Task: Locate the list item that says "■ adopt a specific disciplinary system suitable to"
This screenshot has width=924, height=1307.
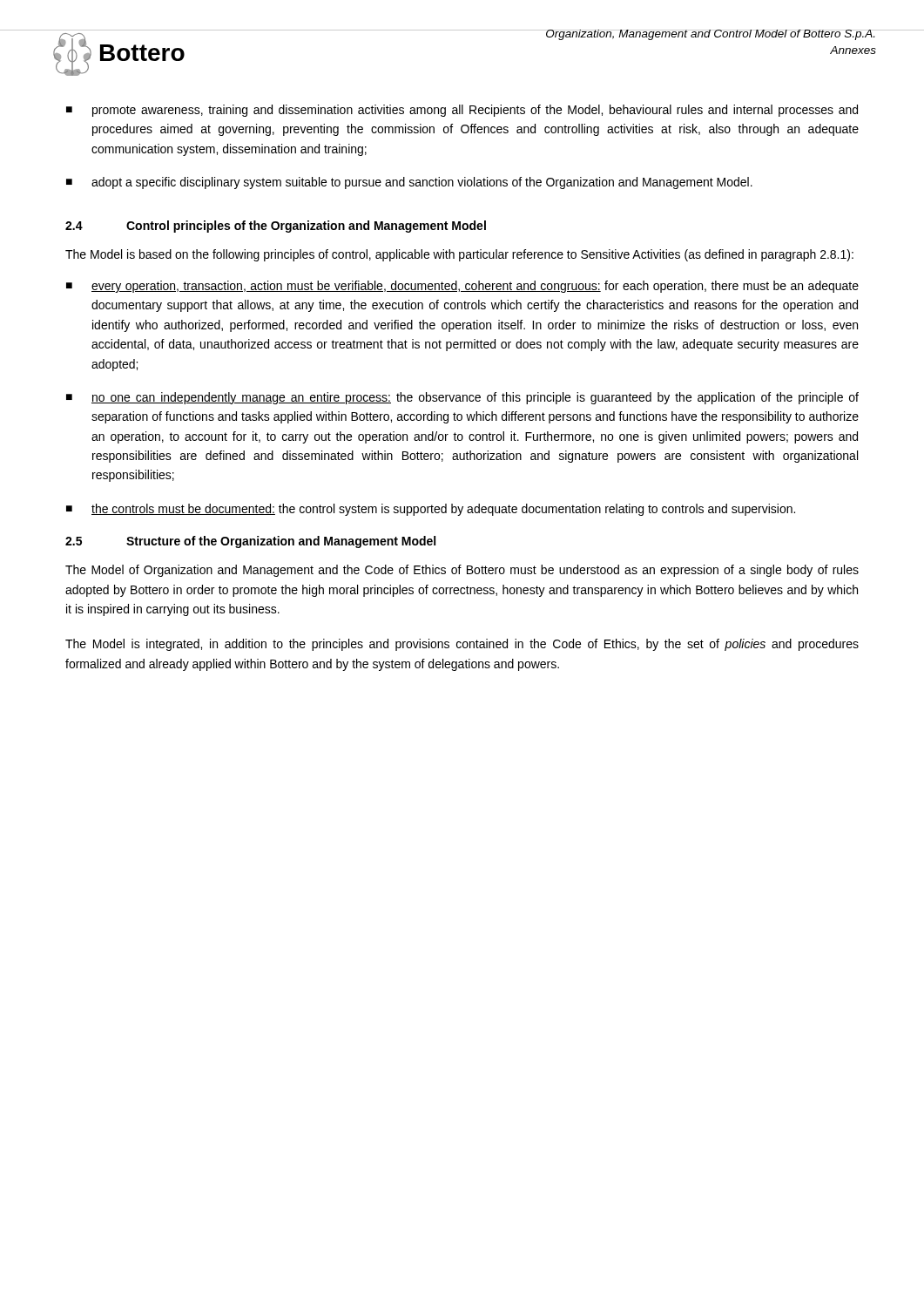Action: click(462, 182)
